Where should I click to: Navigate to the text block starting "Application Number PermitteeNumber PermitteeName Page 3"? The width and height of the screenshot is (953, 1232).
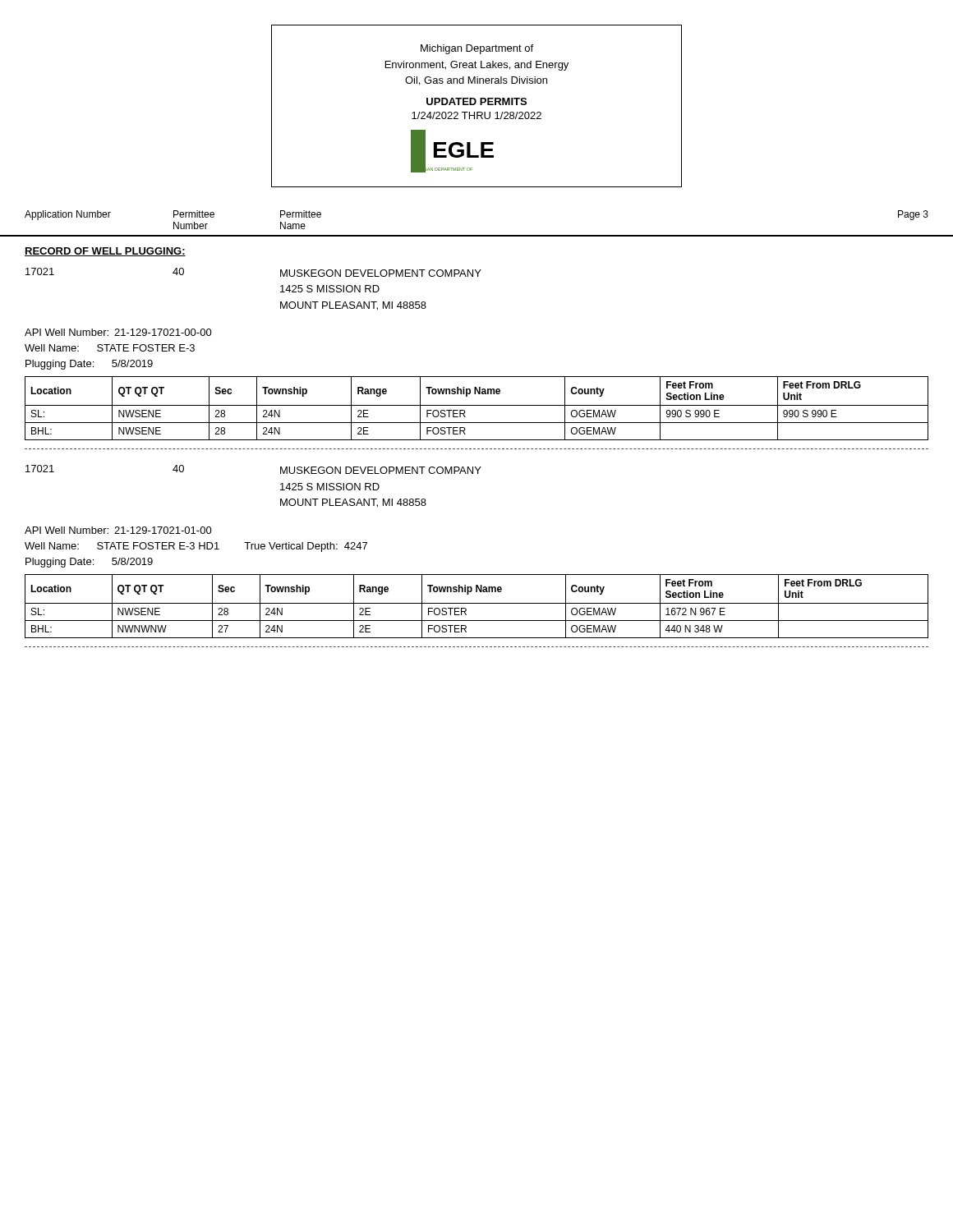click(x=59, y=215)
